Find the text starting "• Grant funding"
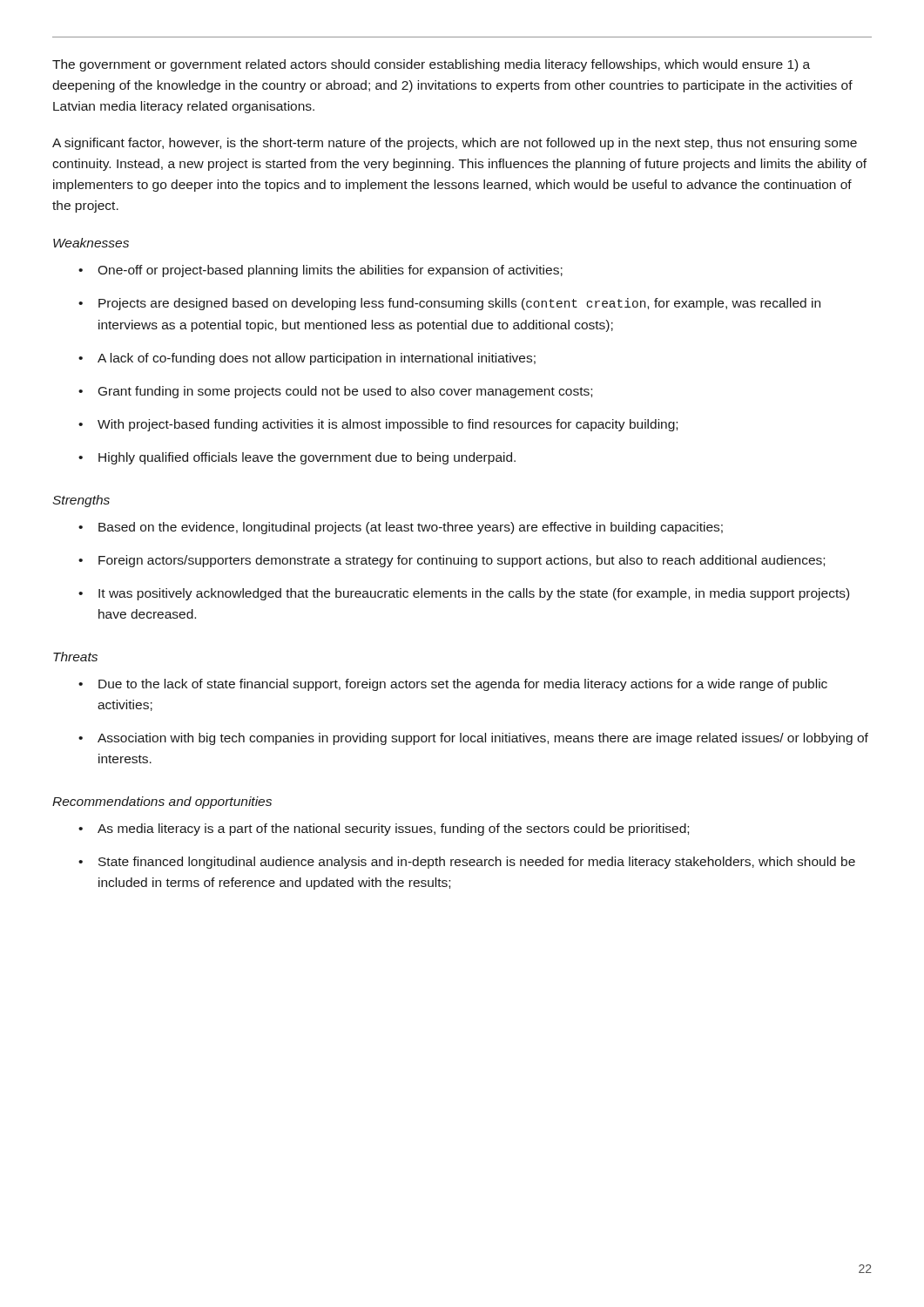The height and width of the screenshot is (1307, 924). point(475,391)
